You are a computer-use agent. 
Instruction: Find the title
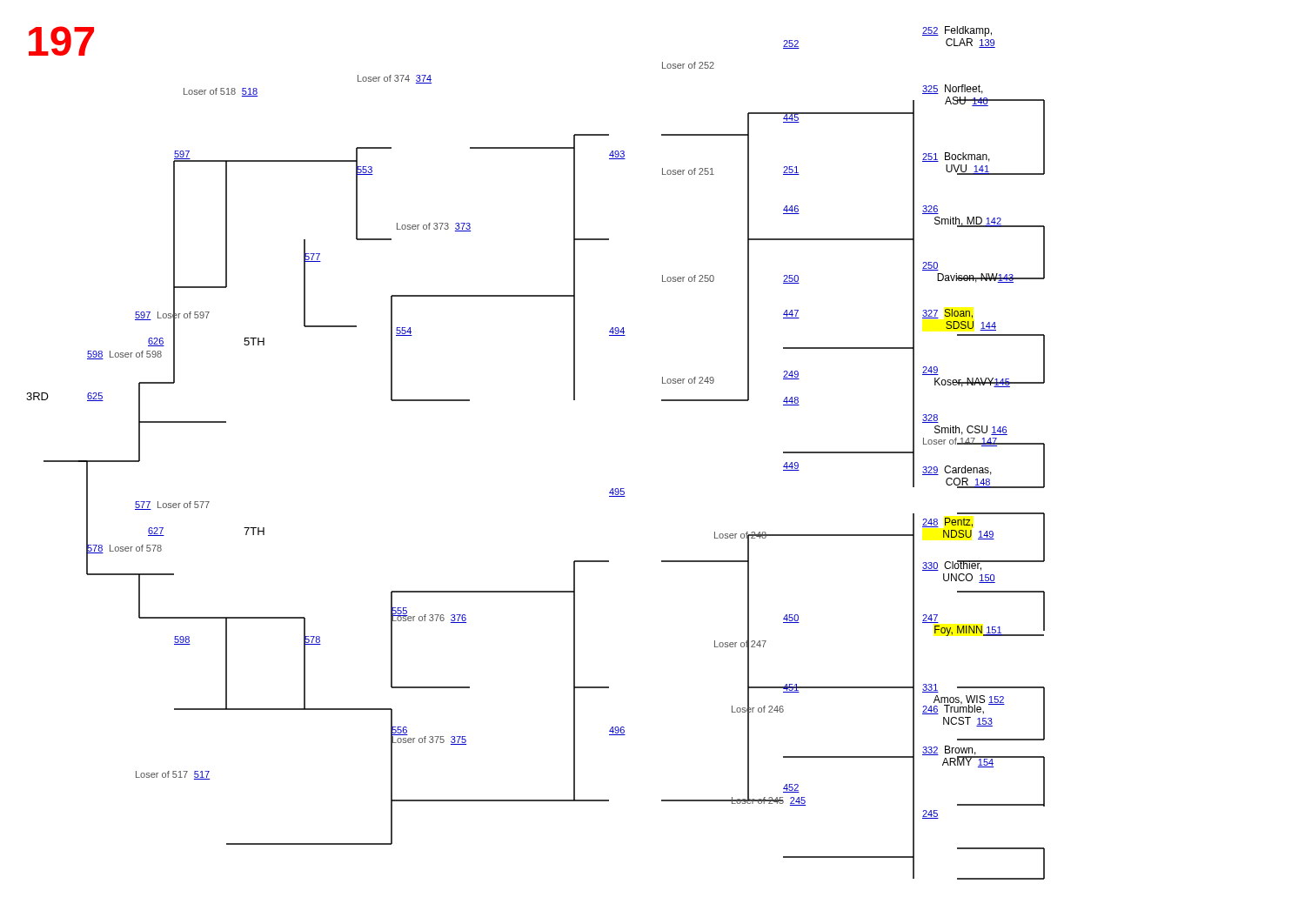[61, 41]
